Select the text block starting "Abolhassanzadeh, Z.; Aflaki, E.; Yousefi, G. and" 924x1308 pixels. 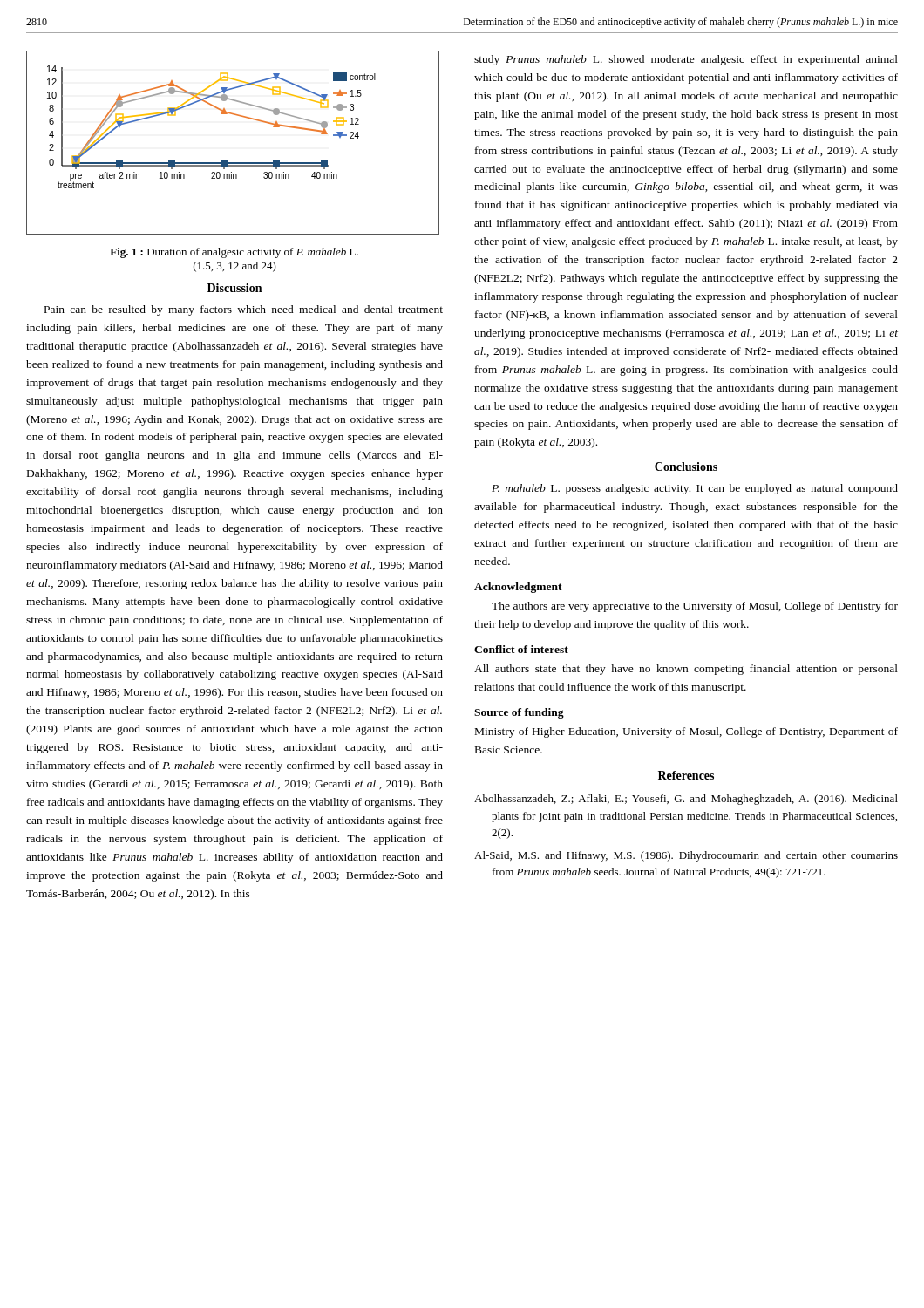click(686, 816)
